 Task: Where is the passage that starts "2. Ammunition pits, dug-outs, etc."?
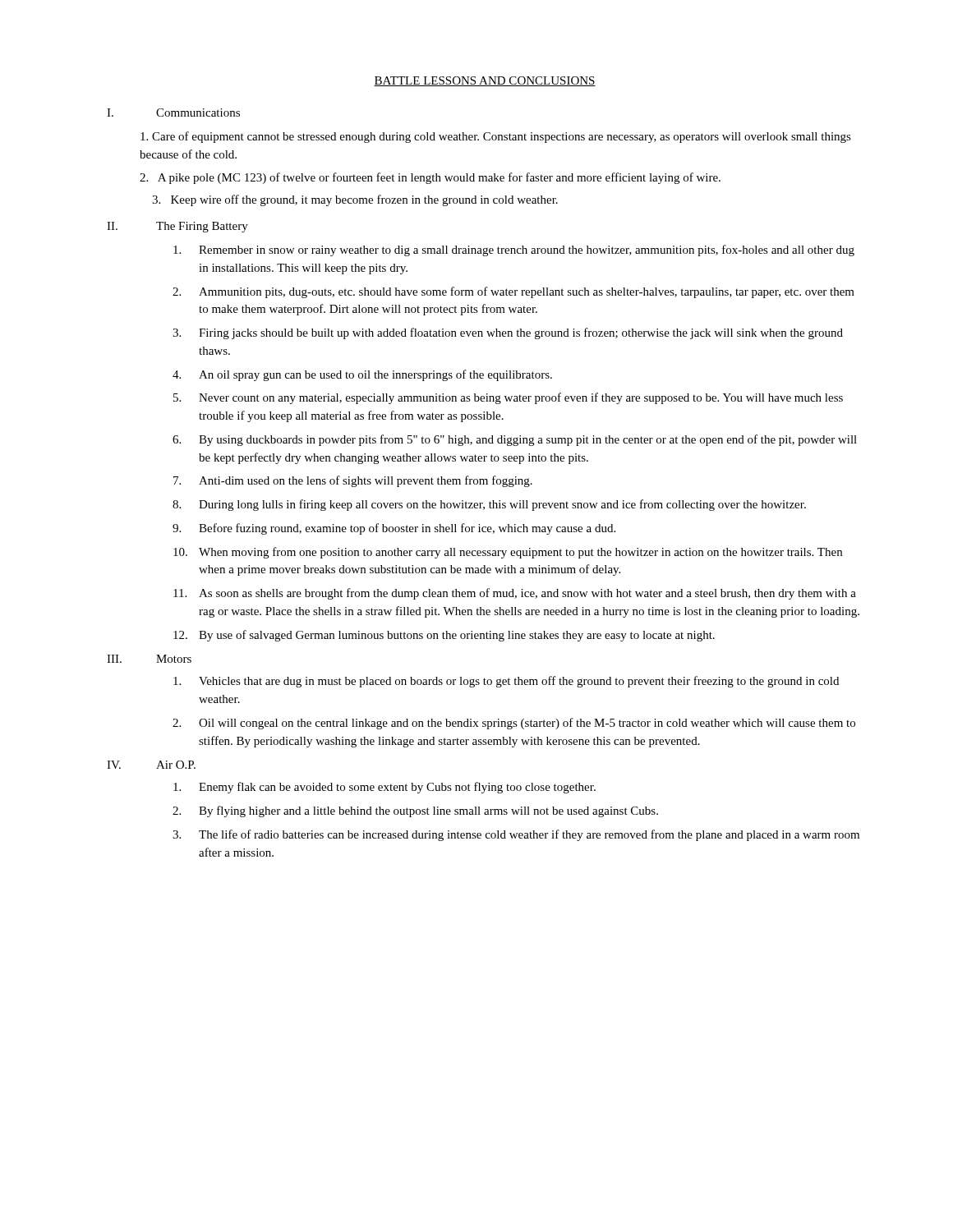[x=518, y=301]
